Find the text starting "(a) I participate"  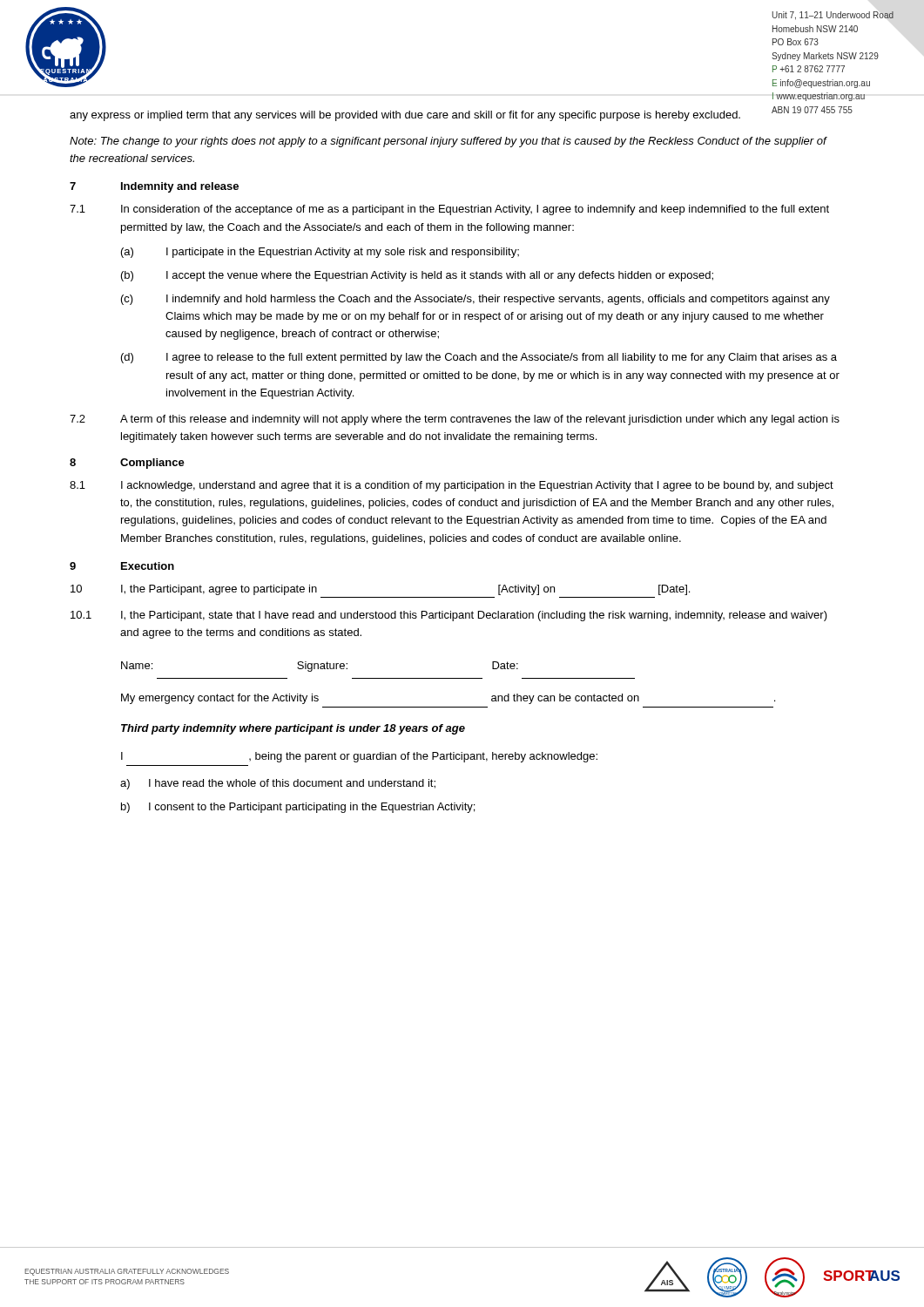320,252
